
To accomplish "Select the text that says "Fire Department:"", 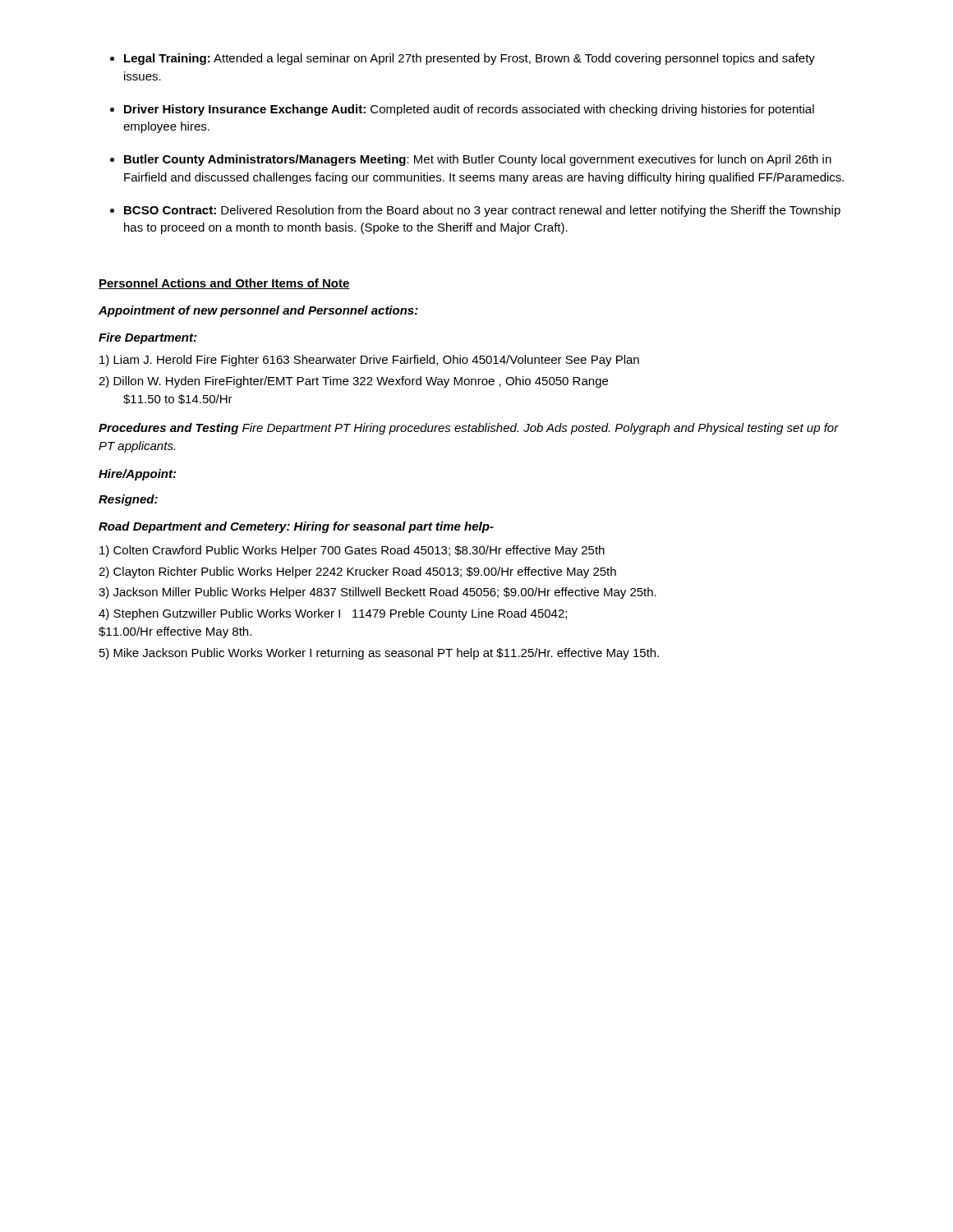I will [148, 337].
